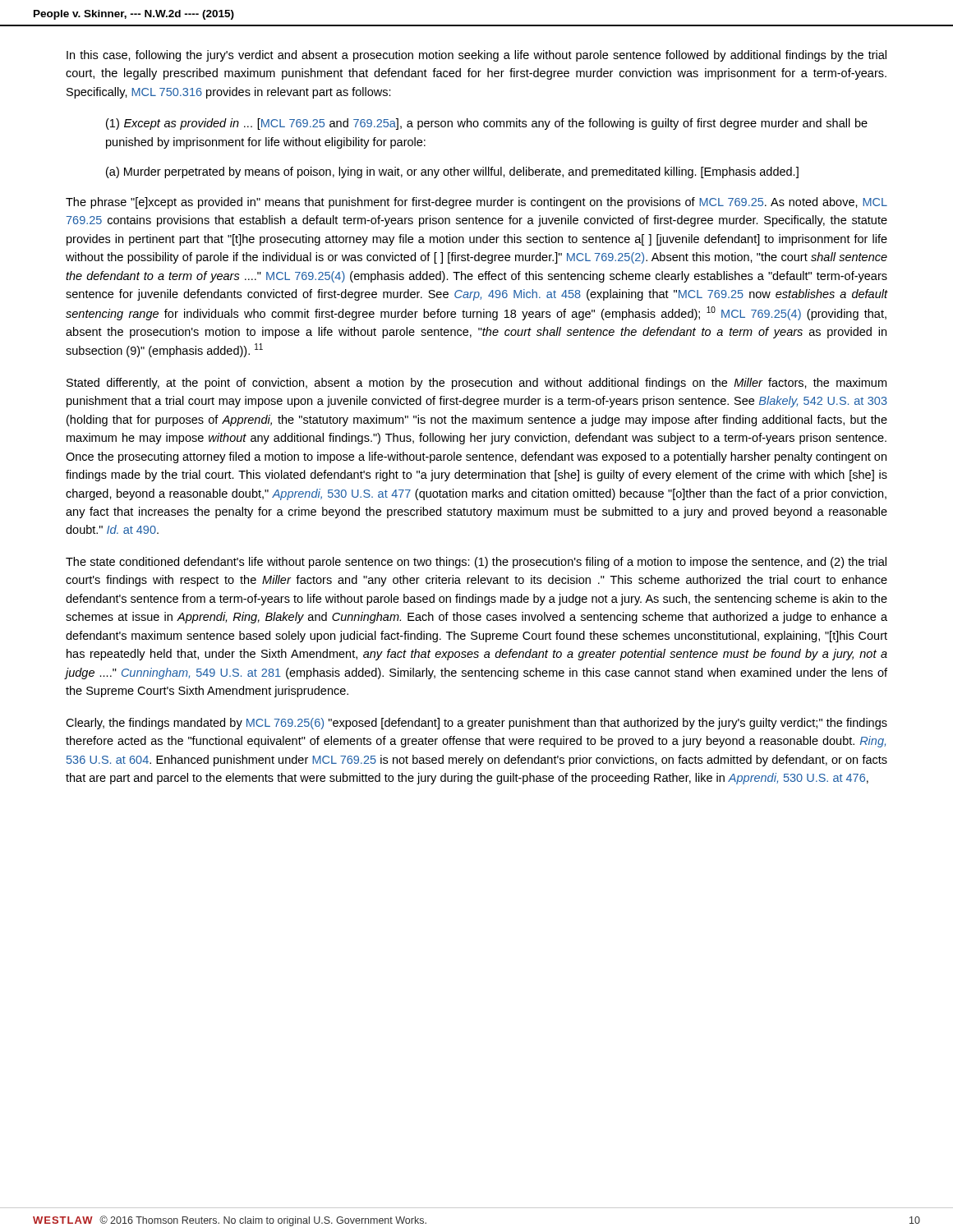Locate the text block containing "Clearly, the findings mandated by MCL 769.25(6) "exposed"
Image resolution: width=953 pixels, height=1232 pixels.
coord(476,750)
